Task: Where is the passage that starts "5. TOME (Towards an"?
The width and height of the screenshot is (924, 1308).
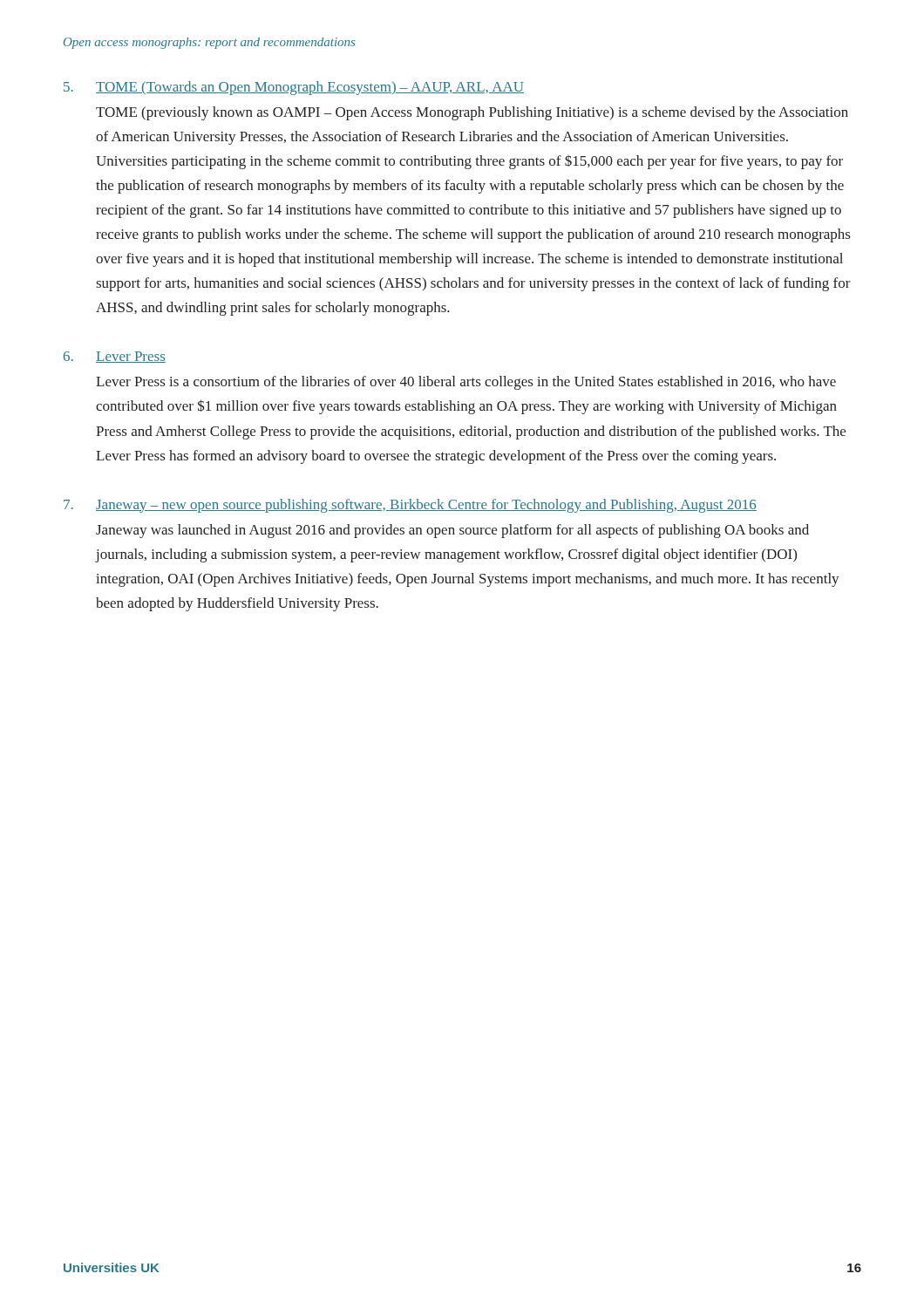Action: (x=462, y=199)
